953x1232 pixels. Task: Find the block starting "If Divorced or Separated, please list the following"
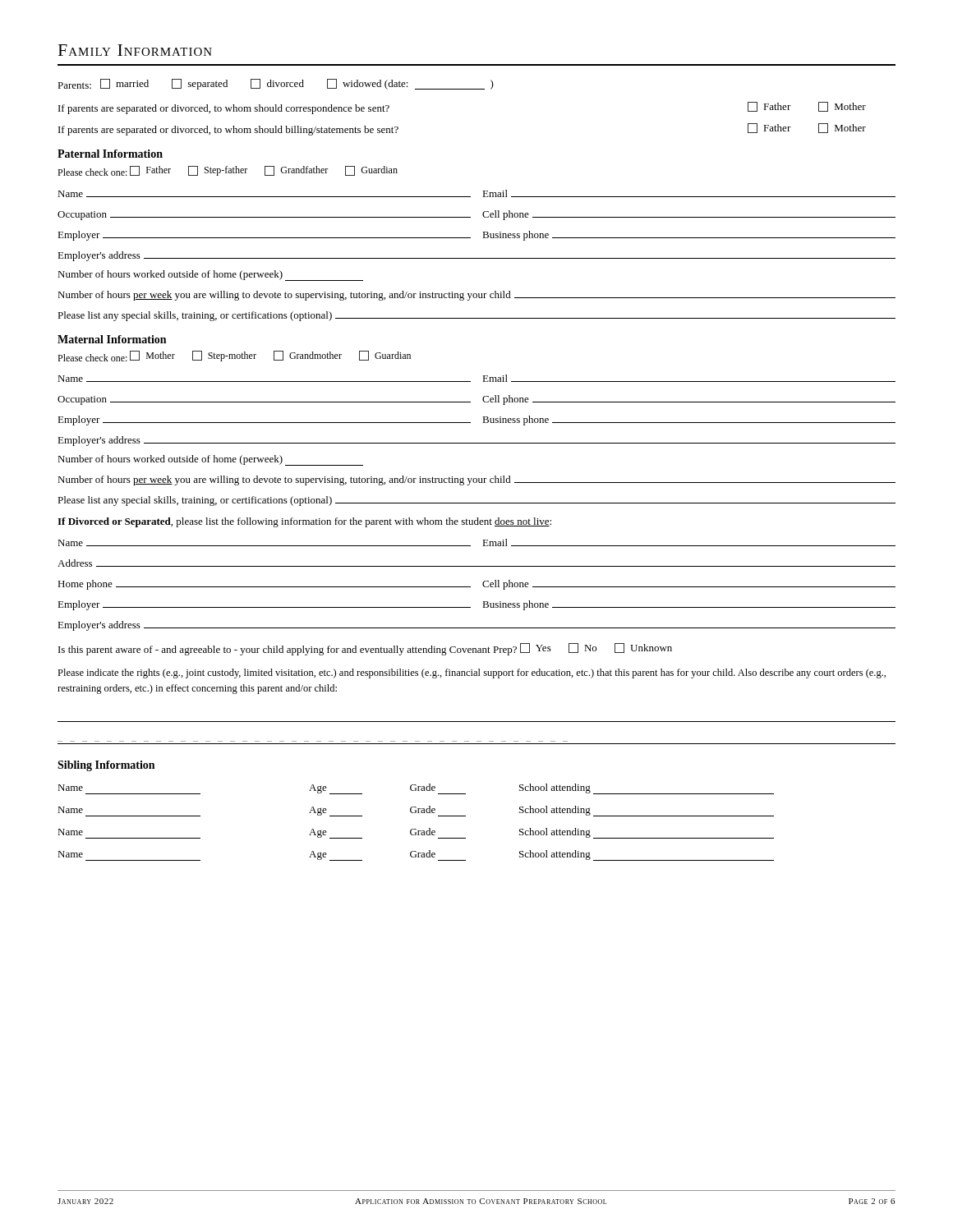point(305,521)
